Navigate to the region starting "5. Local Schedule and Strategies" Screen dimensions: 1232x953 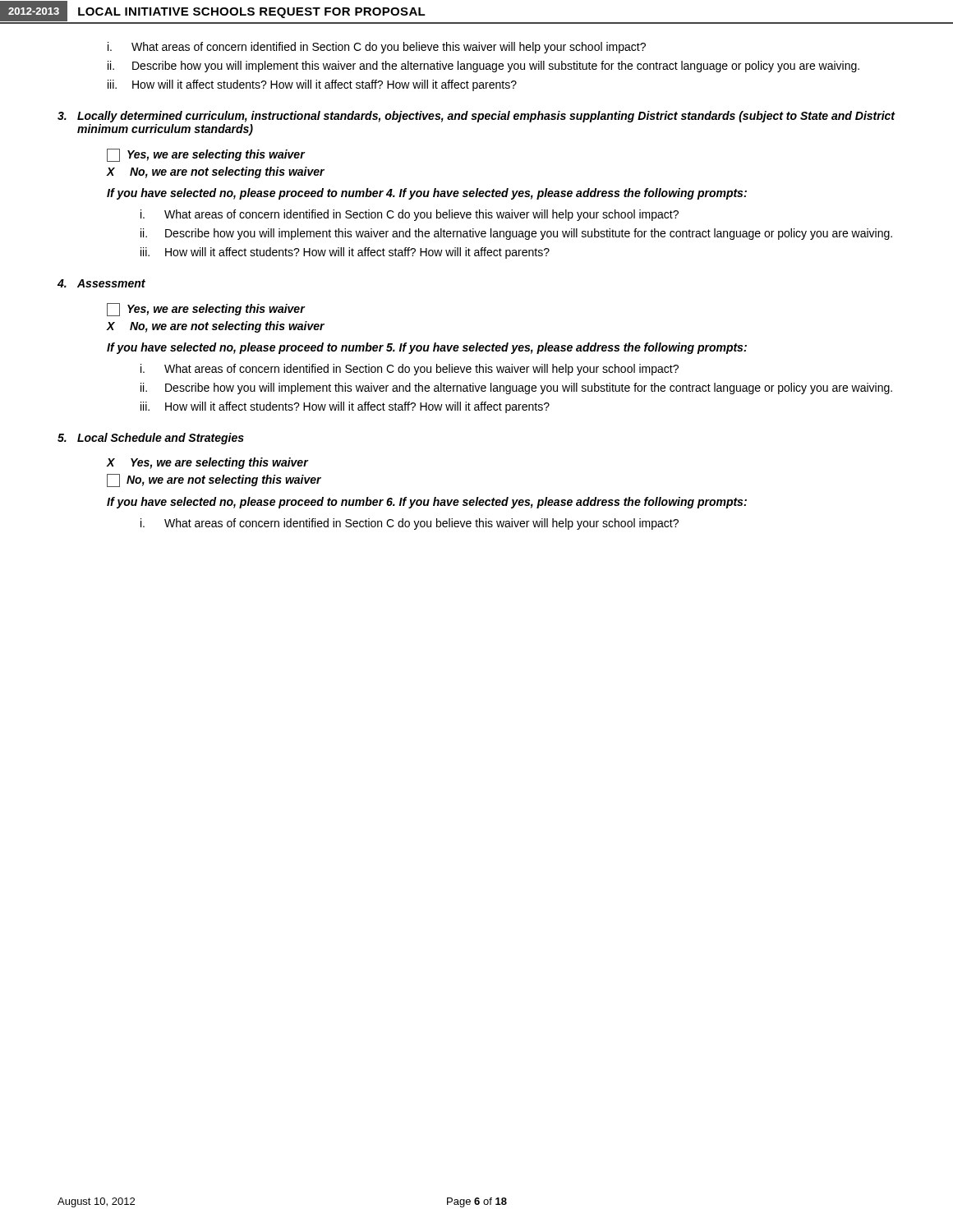151,438
